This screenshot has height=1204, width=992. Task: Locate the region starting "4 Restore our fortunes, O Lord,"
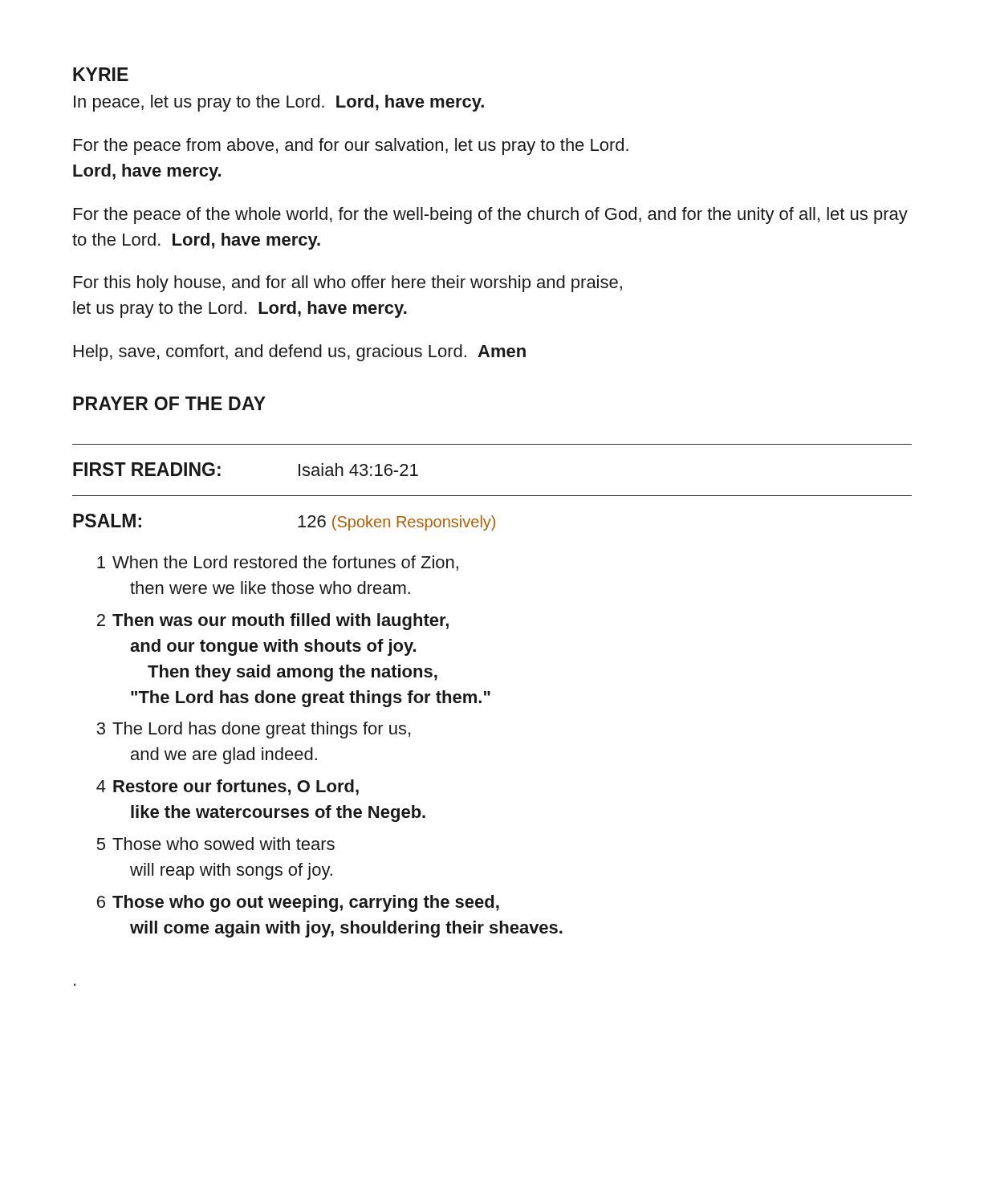[x=228, y=787]
